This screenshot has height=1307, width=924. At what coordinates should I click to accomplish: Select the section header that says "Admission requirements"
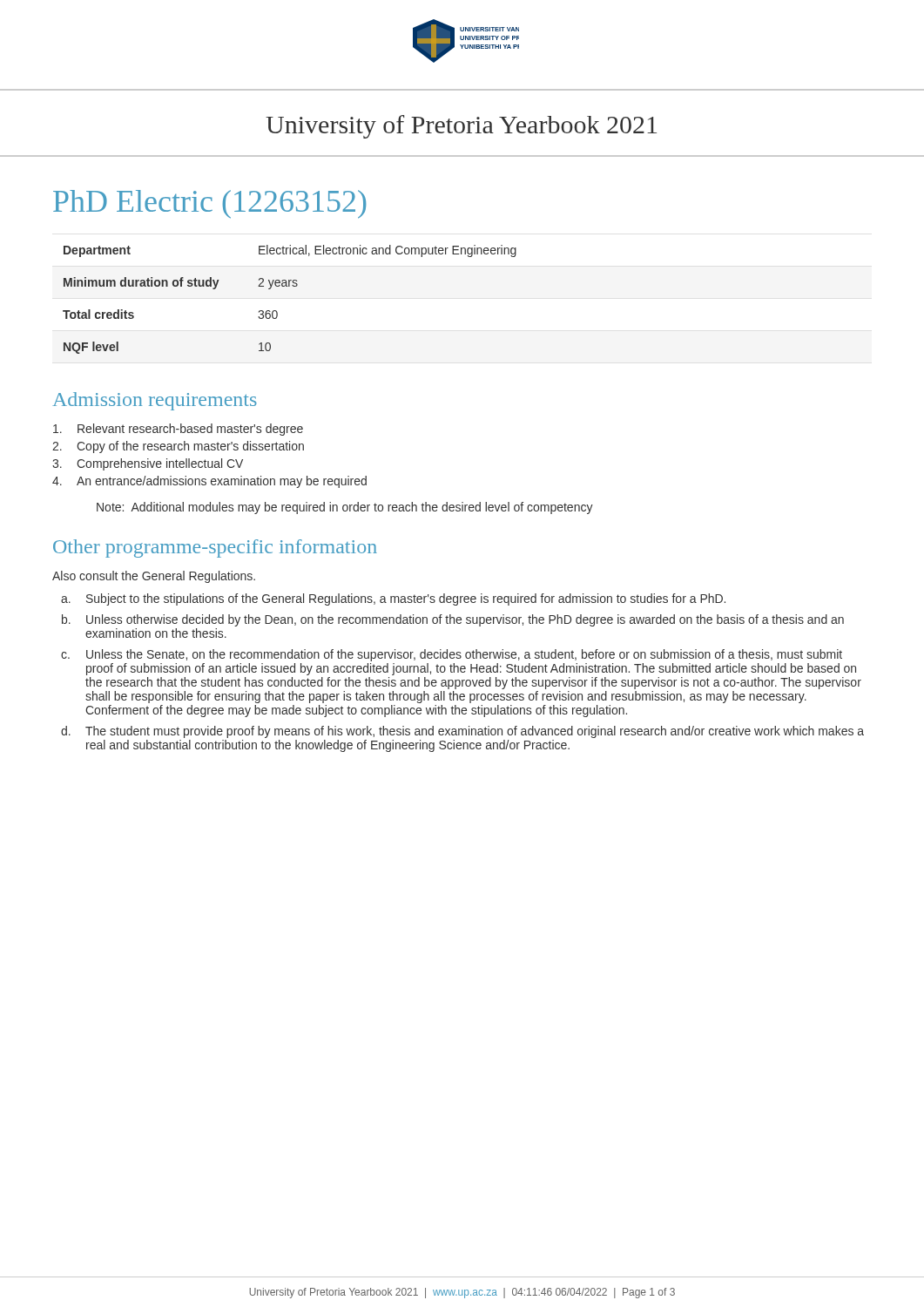click(155, 401)
